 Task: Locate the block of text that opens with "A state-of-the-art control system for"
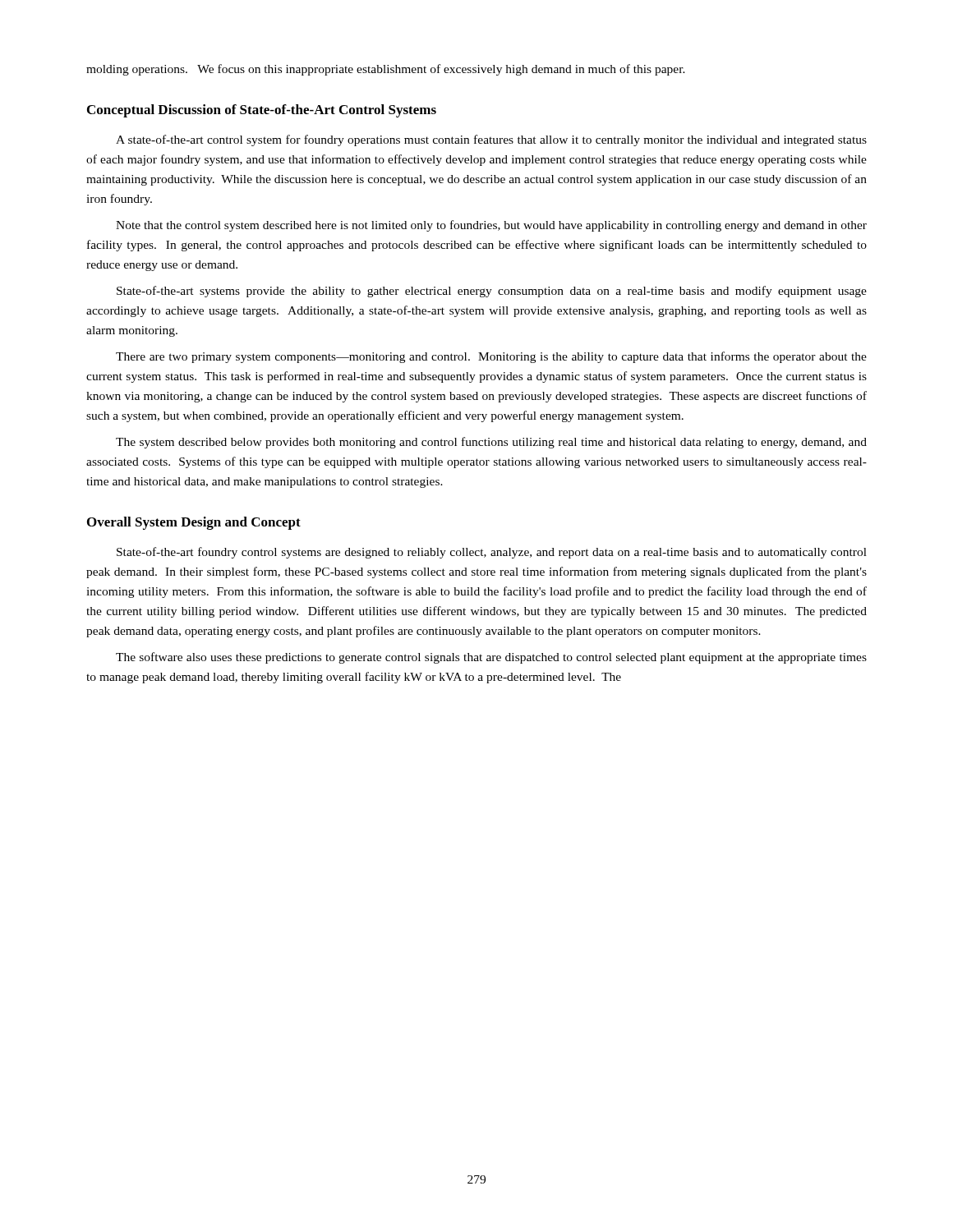coord(476,169)
